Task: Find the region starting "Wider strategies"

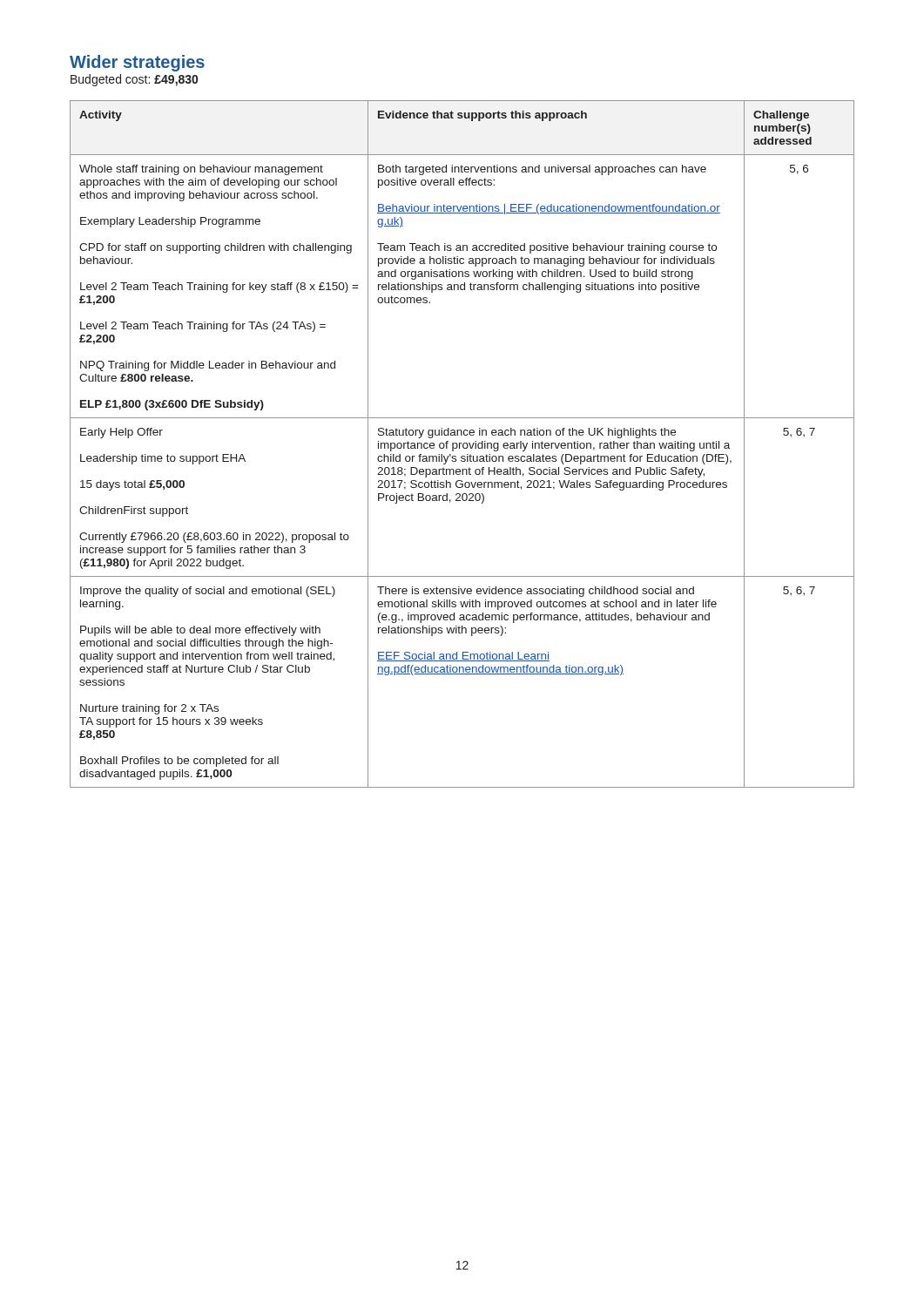Action: coord(137,62)
